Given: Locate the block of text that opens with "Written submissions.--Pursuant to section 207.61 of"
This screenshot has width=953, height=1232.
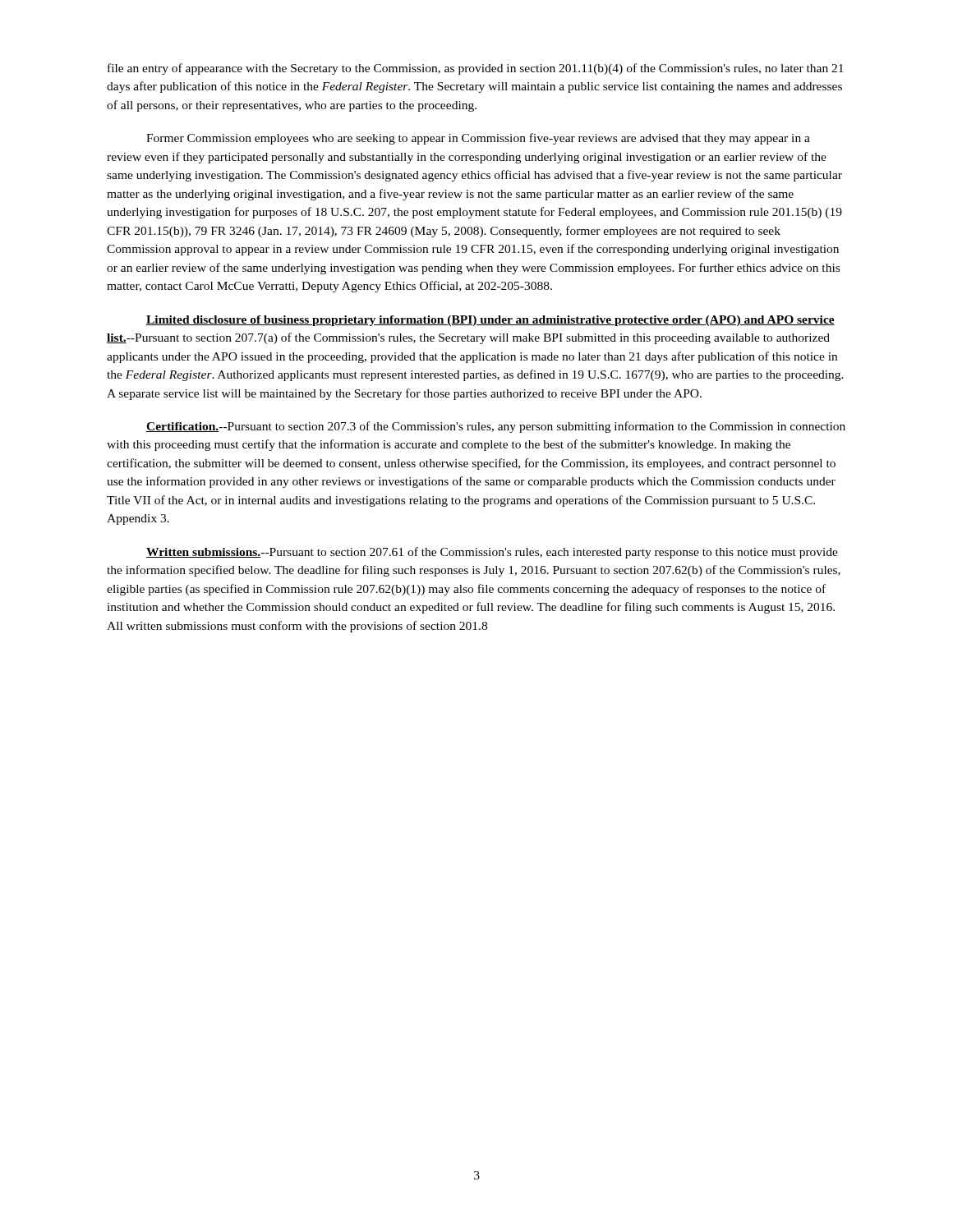Looking at the screenshot, I should (x=474, y=588).
